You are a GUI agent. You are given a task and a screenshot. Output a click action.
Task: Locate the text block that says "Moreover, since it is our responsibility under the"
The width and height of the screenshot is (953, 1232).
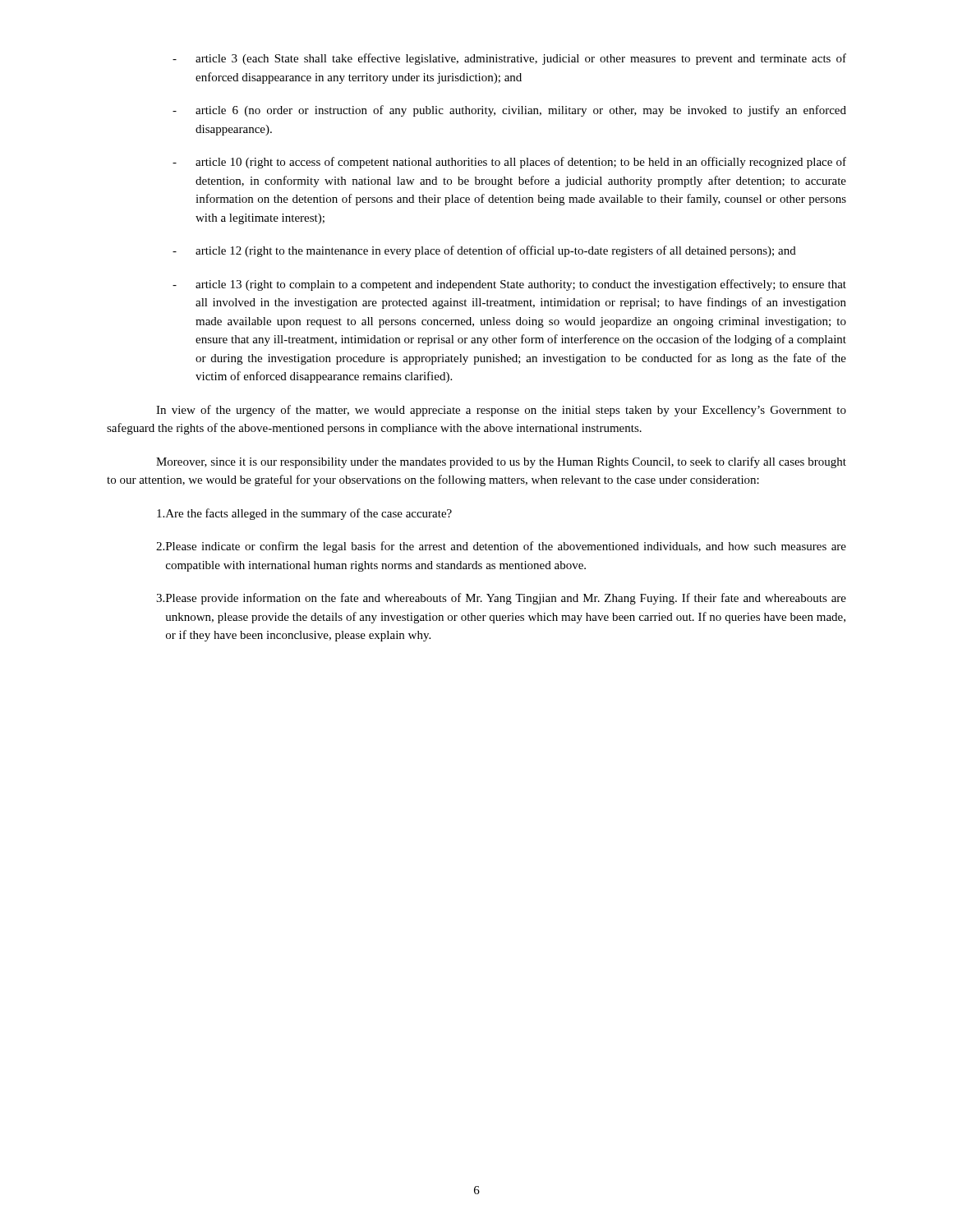pos(476,470)
